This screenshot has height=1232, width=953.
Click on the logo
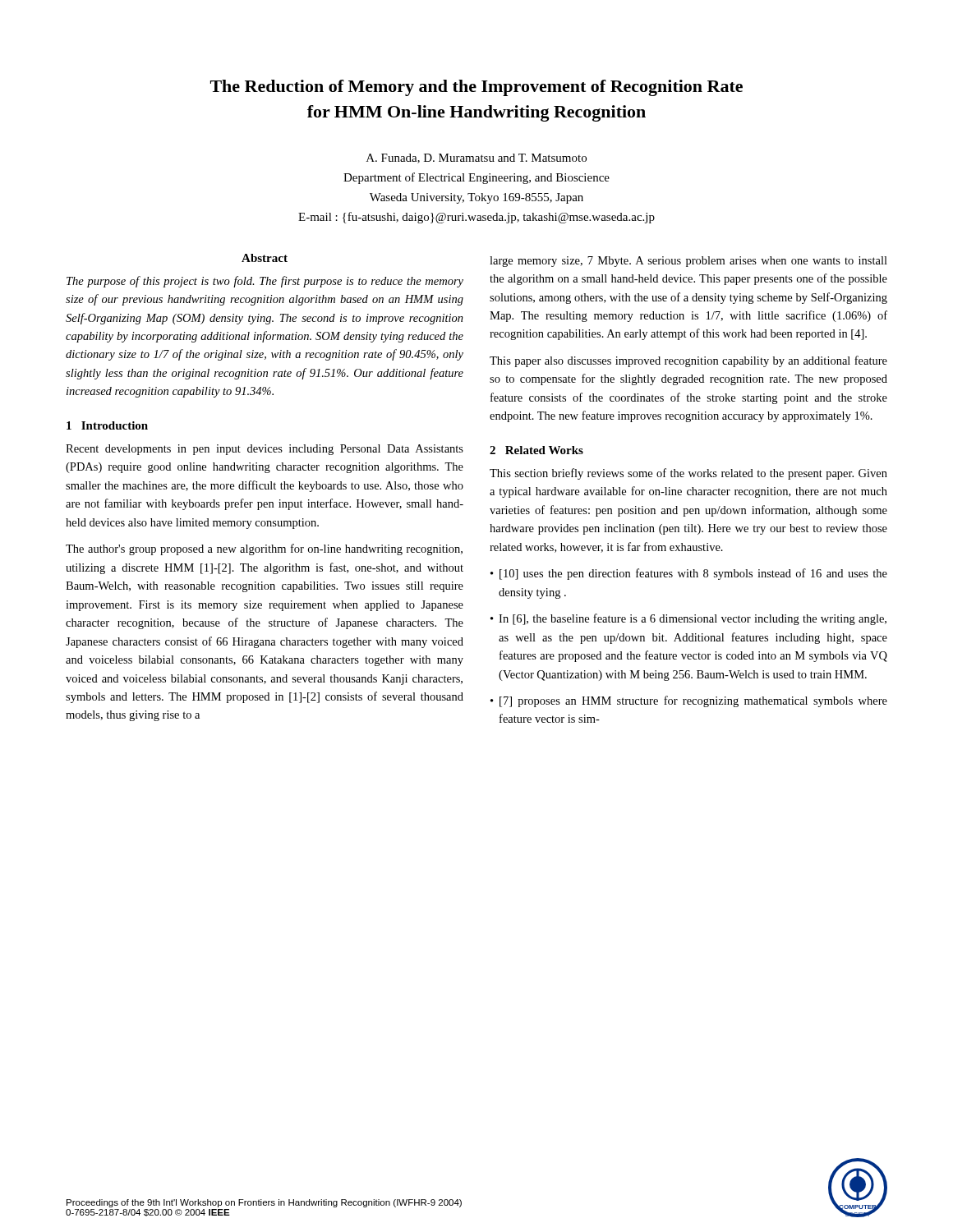click(858, 1188)
